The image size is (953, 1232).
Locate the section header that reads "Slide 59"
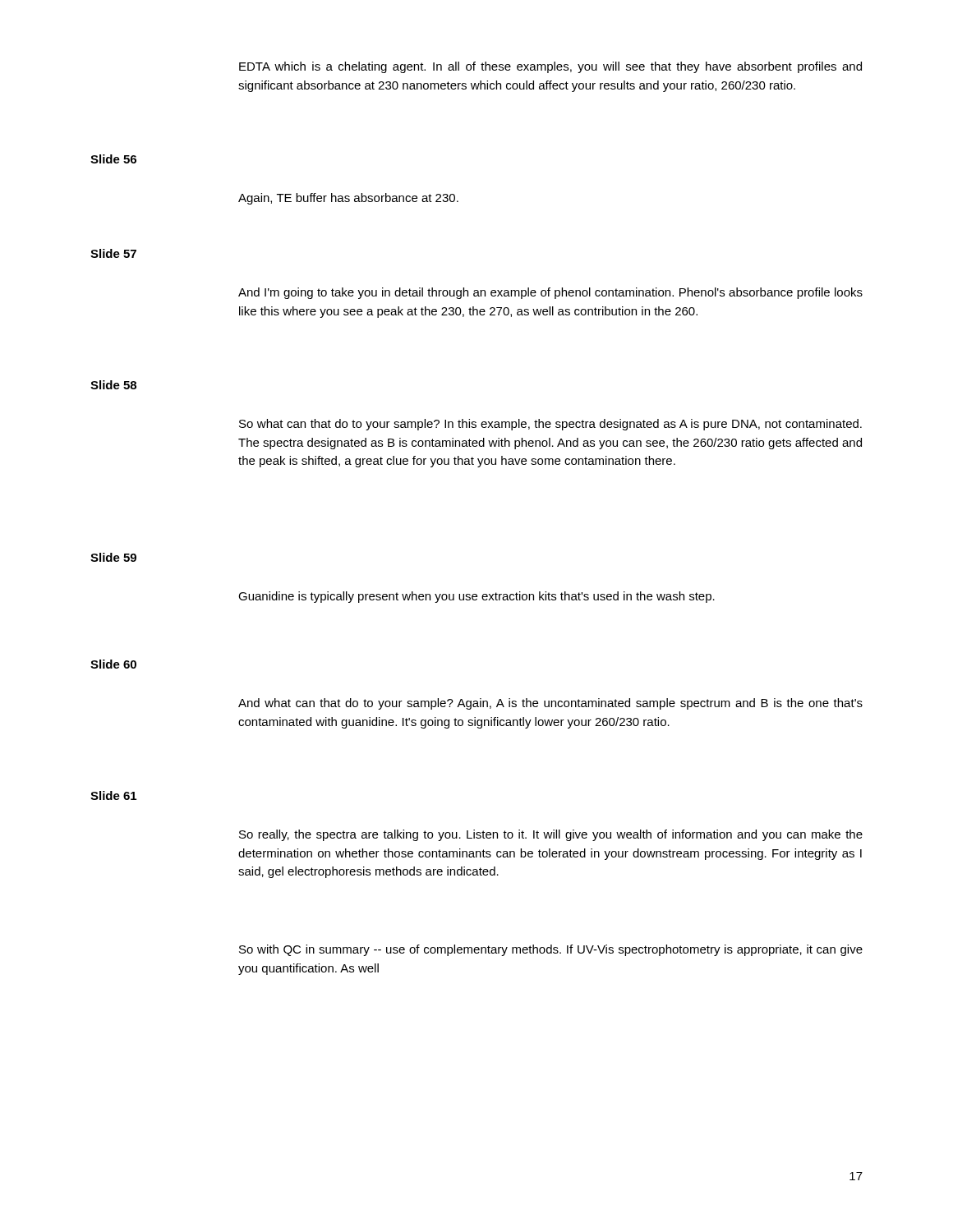114,557
